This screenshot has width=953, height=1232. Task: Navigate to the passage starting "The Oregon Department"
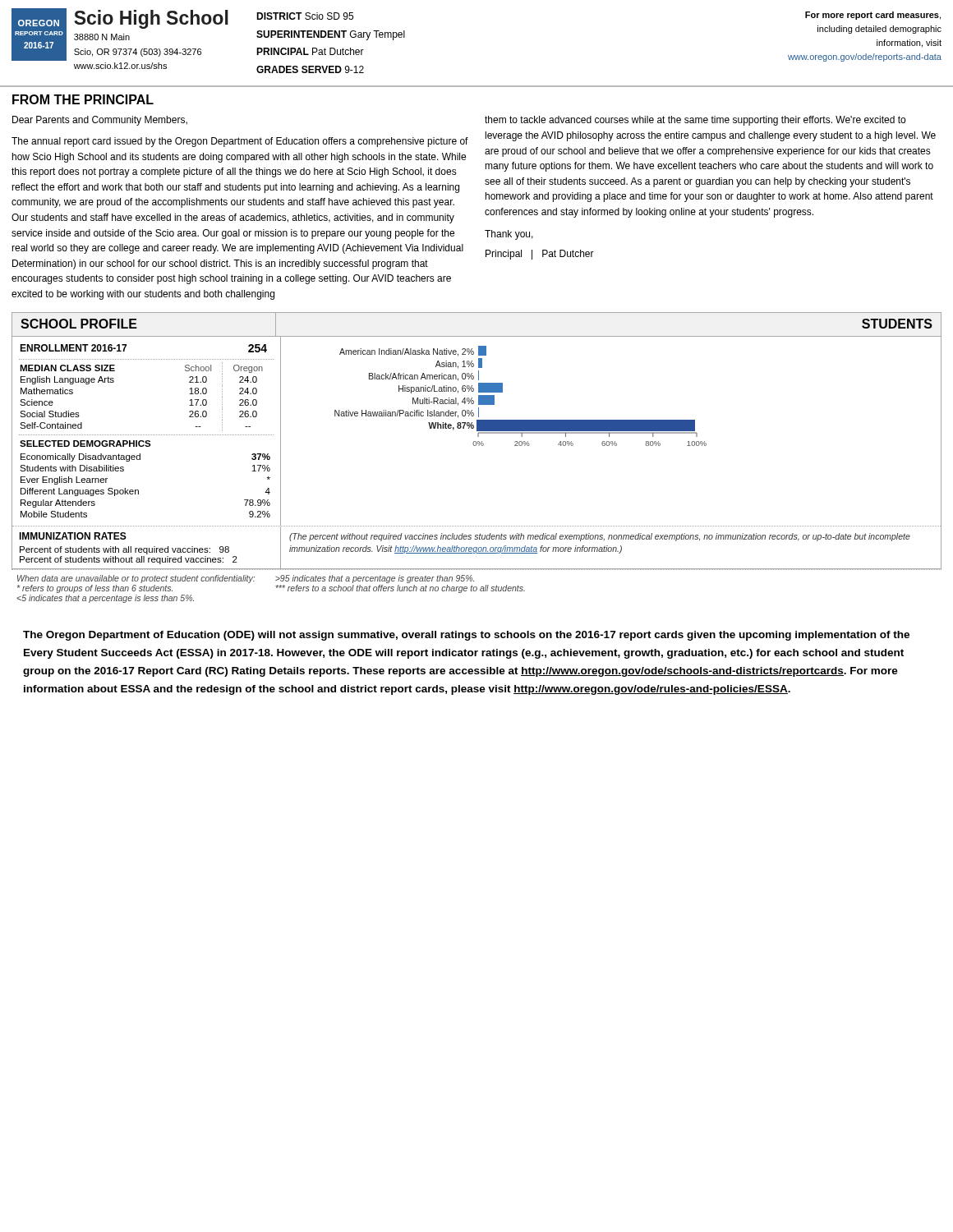466,662
